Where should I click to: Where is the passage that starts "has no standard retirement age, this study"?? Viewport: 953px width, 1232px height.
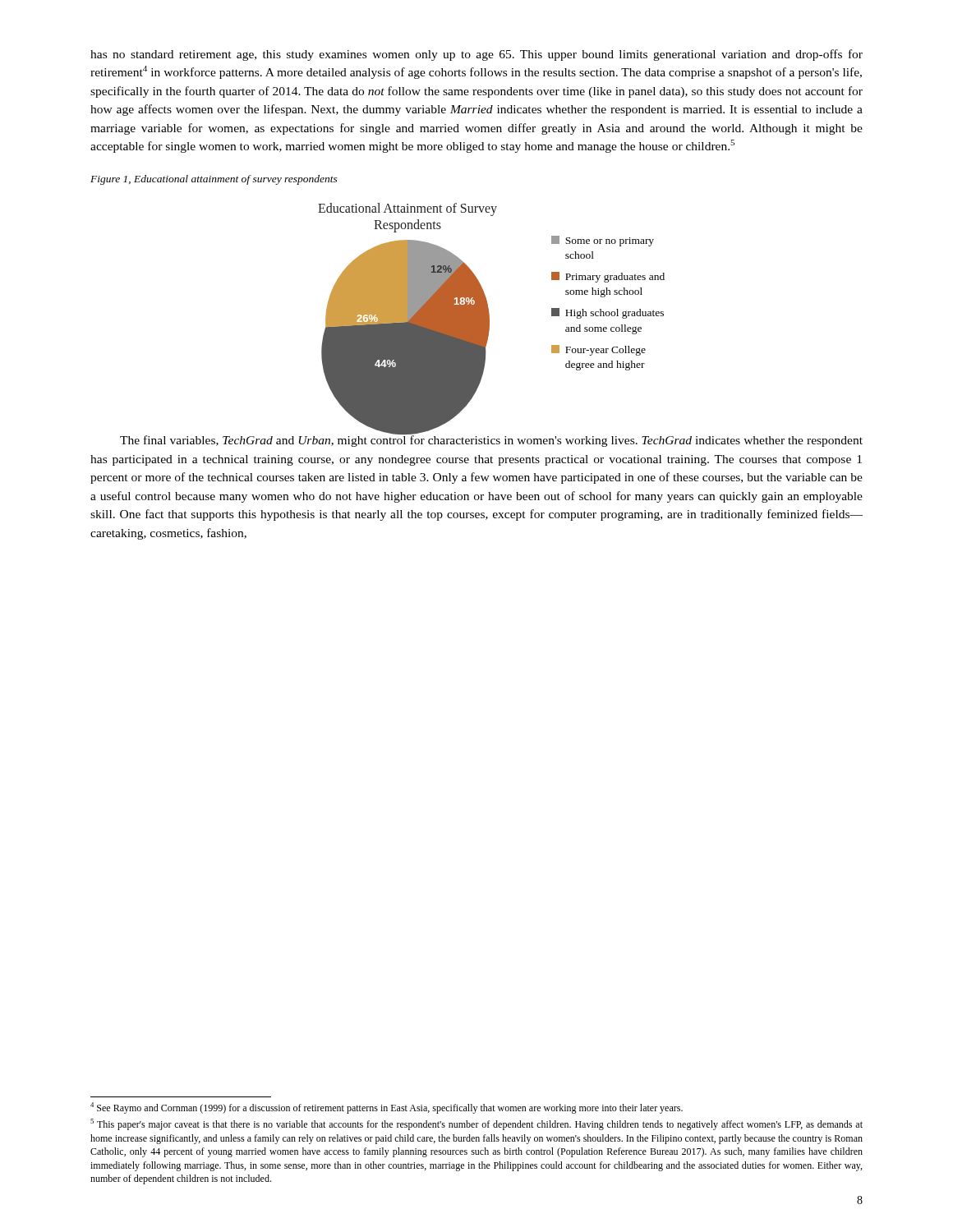[x=476, y=100]
